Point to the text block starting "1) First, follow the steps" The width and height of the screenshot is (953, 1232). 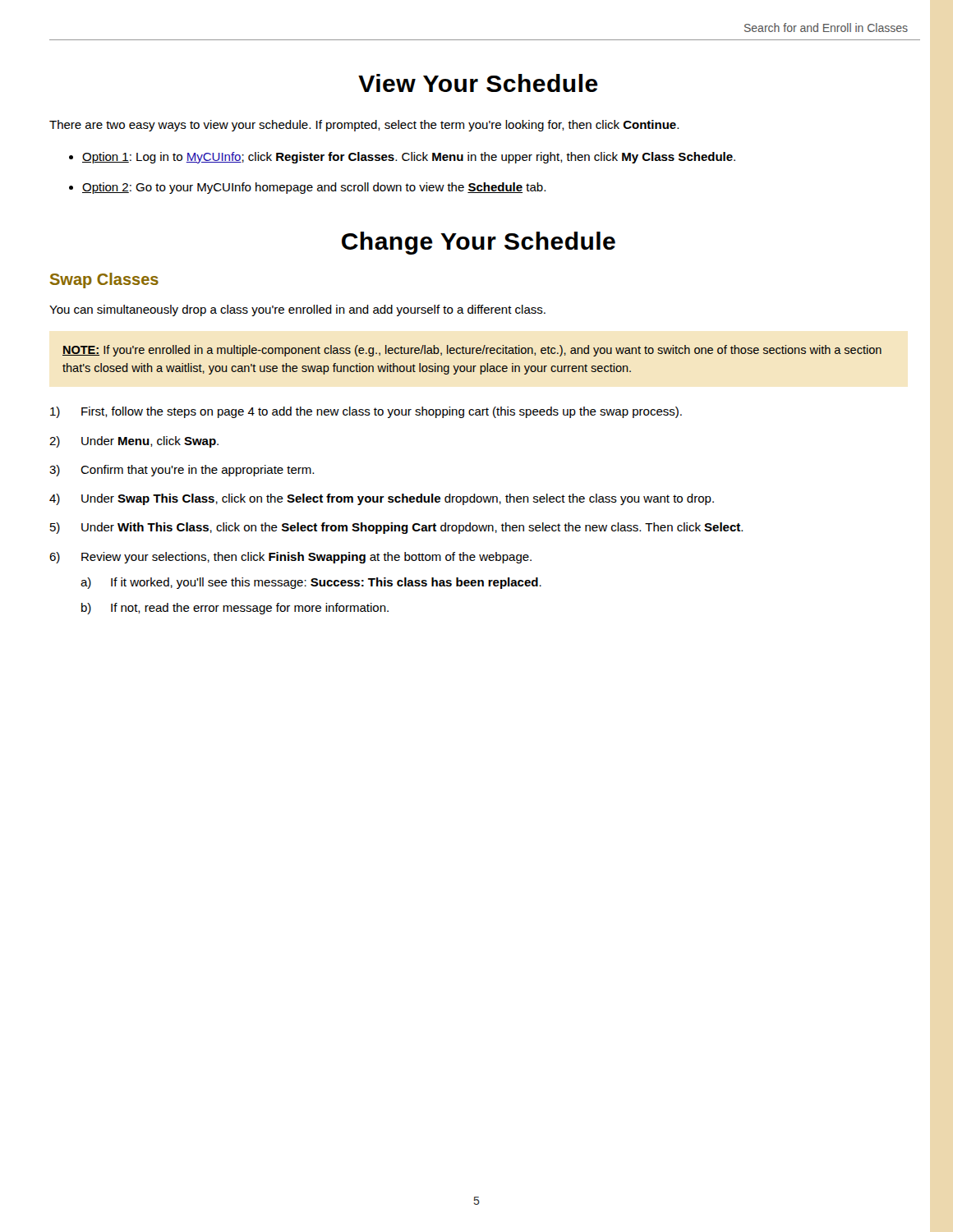tap(479, 412)
